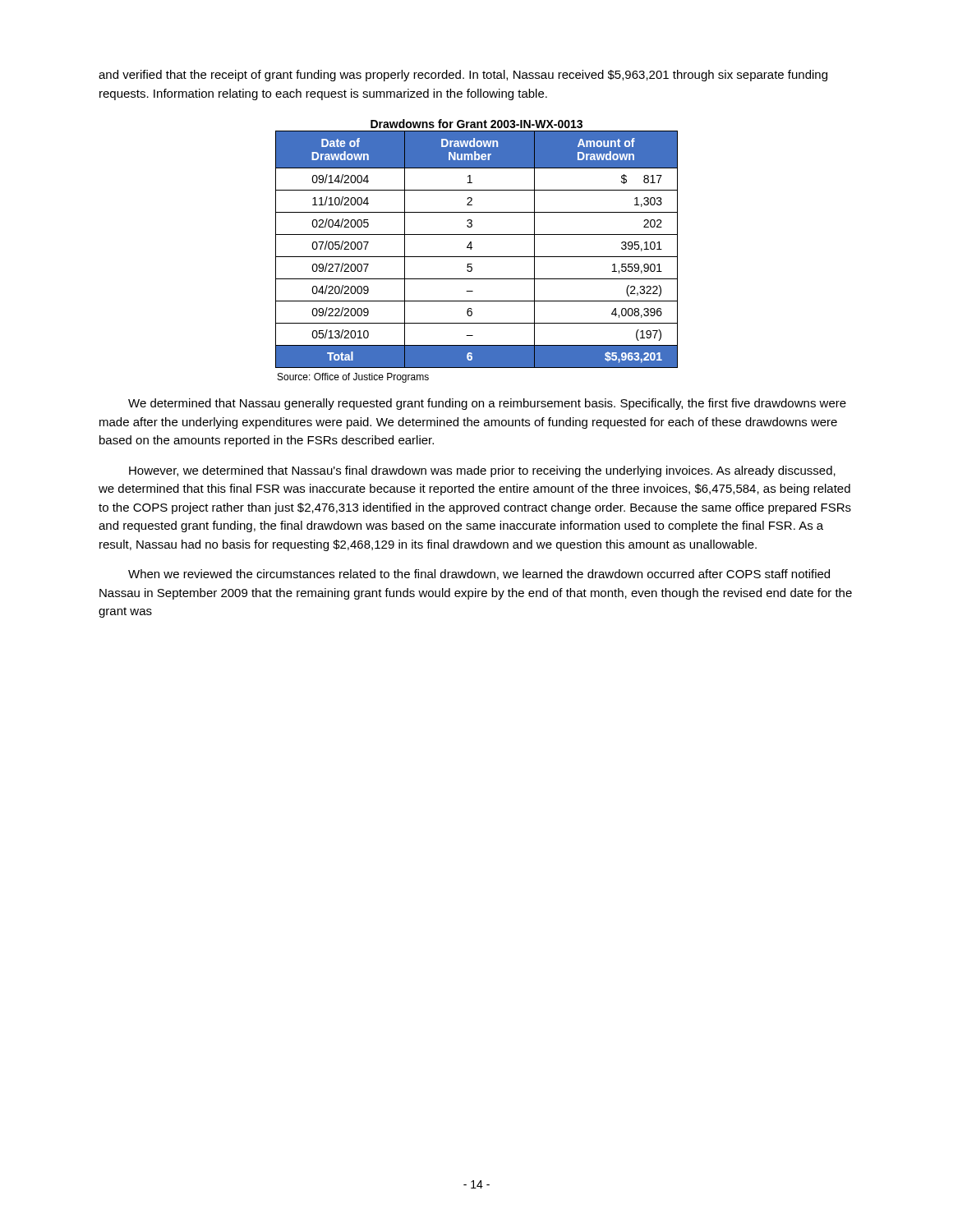Viewport: 953px width, 1232px height.
Task: Locate the text block with the text "When we reviewed the circumstances related to the"
Action: pos(475,592)
